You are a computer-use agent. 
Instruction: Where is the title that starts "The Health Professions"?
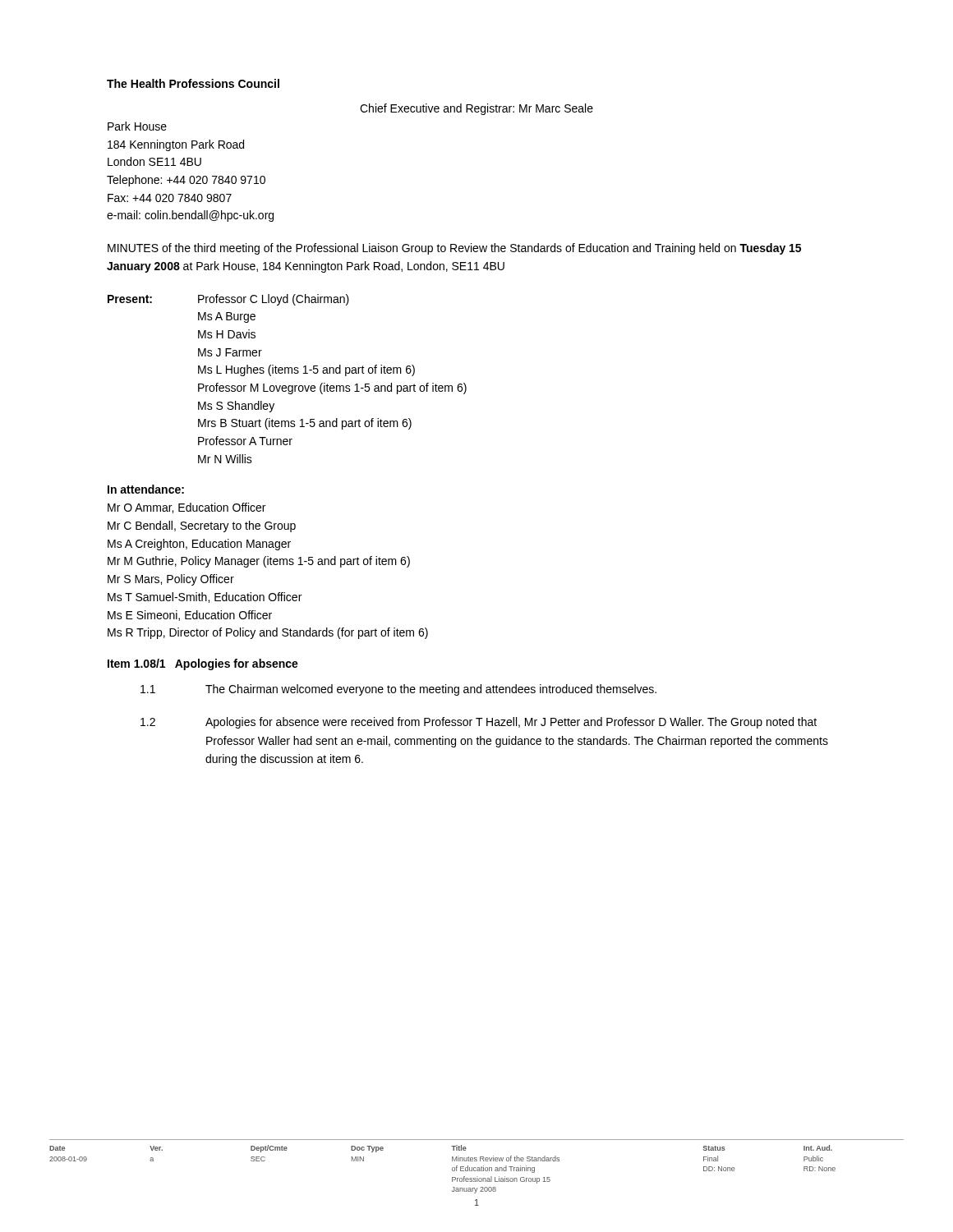point(193,84)
